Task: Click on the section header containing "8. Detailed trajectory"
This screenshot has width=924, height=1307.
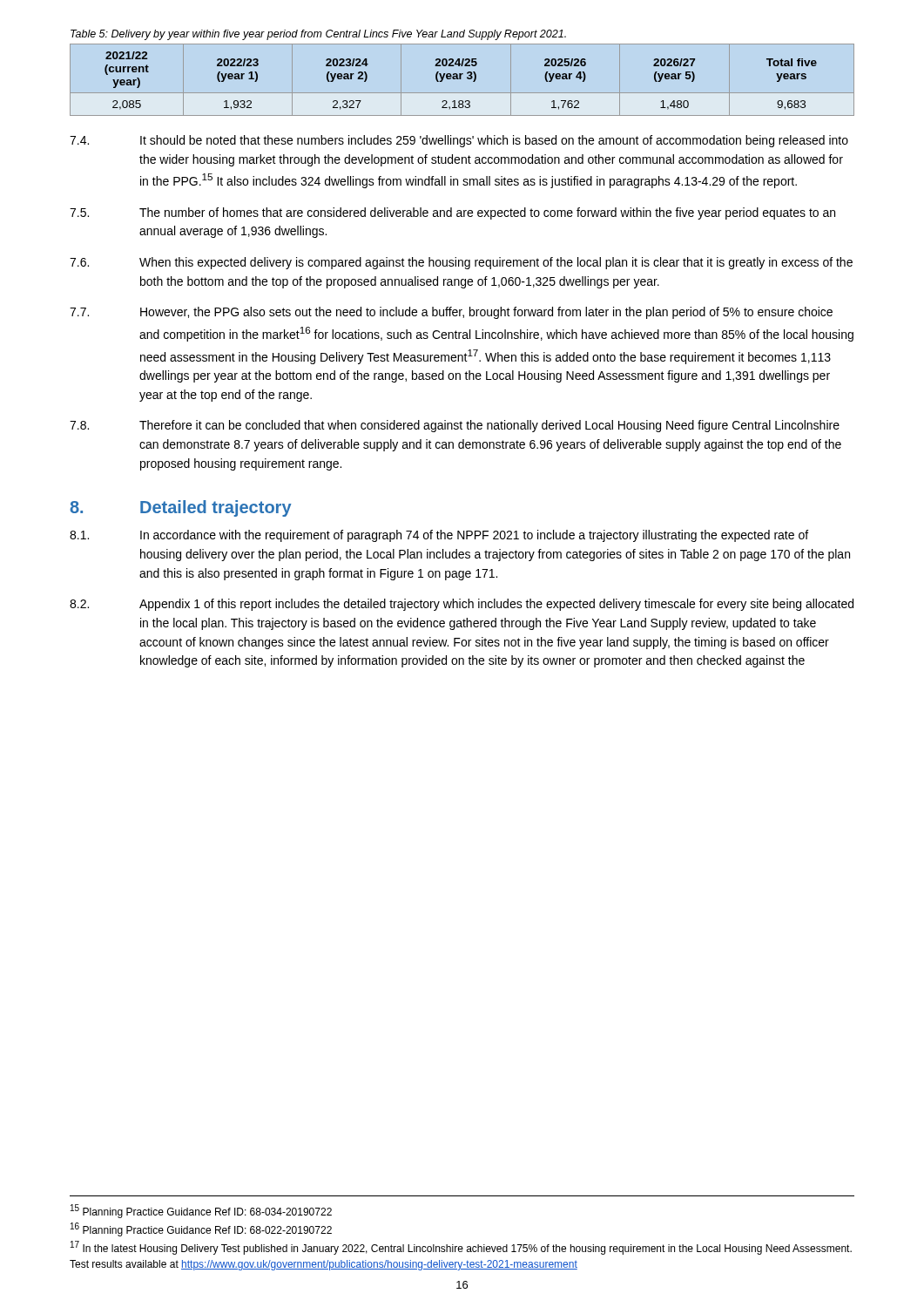Action: (181, 508)
